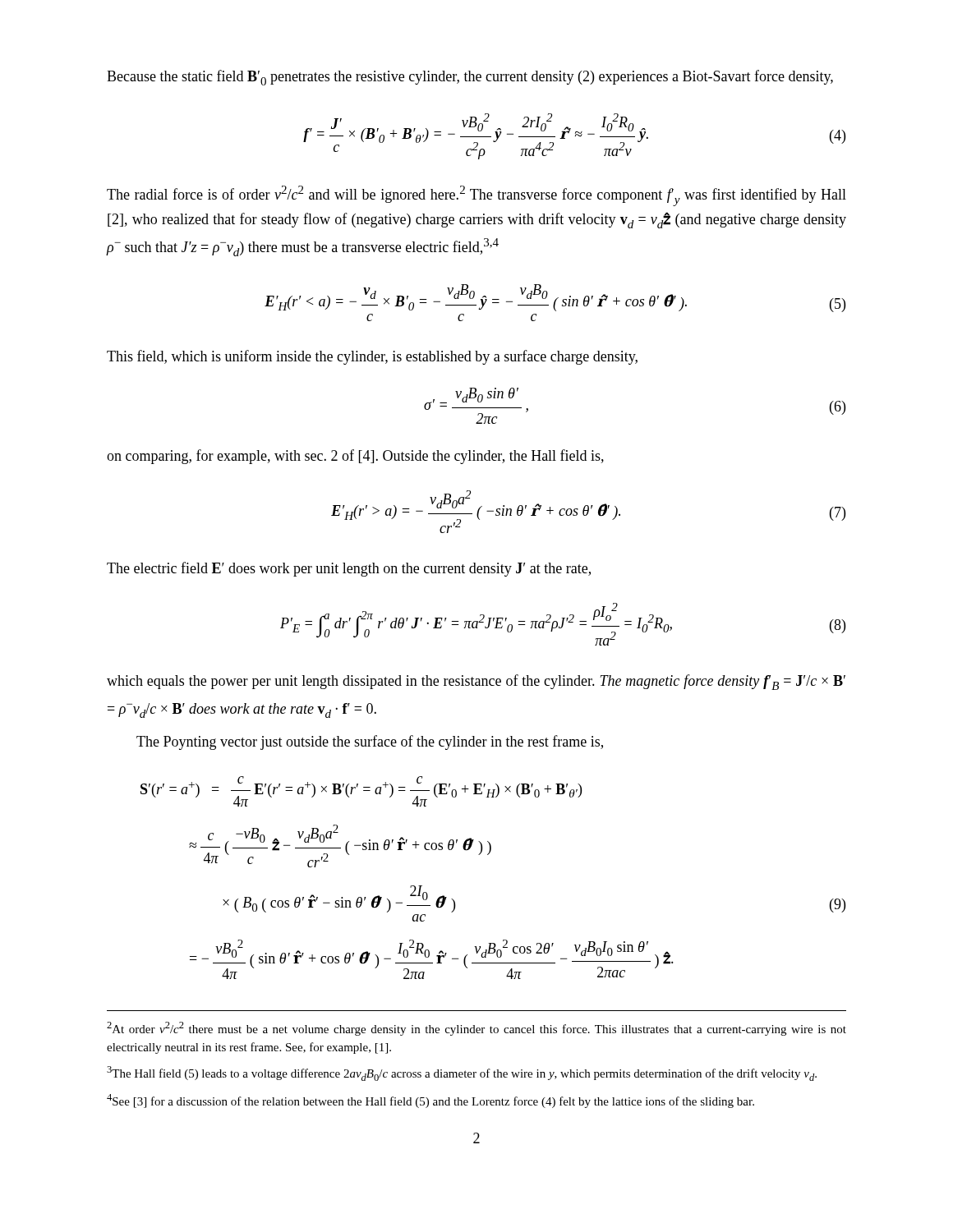The image size is (953, 1232).
Task: Select the block starting "3The Hall field (5) leads to a"
Action: coord(462,1073)
